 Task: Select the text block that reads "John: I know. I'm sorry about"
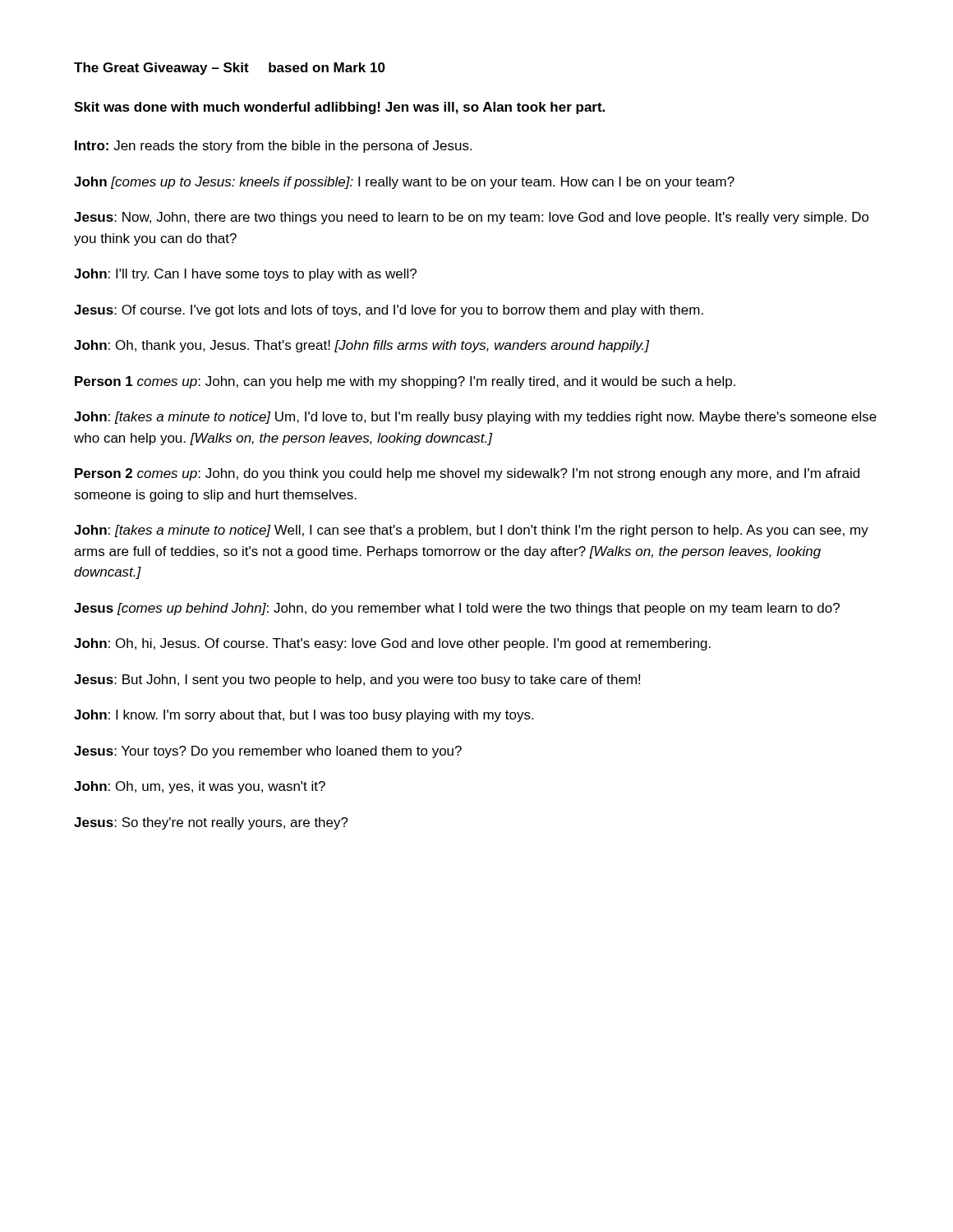(x=304, y=715)
